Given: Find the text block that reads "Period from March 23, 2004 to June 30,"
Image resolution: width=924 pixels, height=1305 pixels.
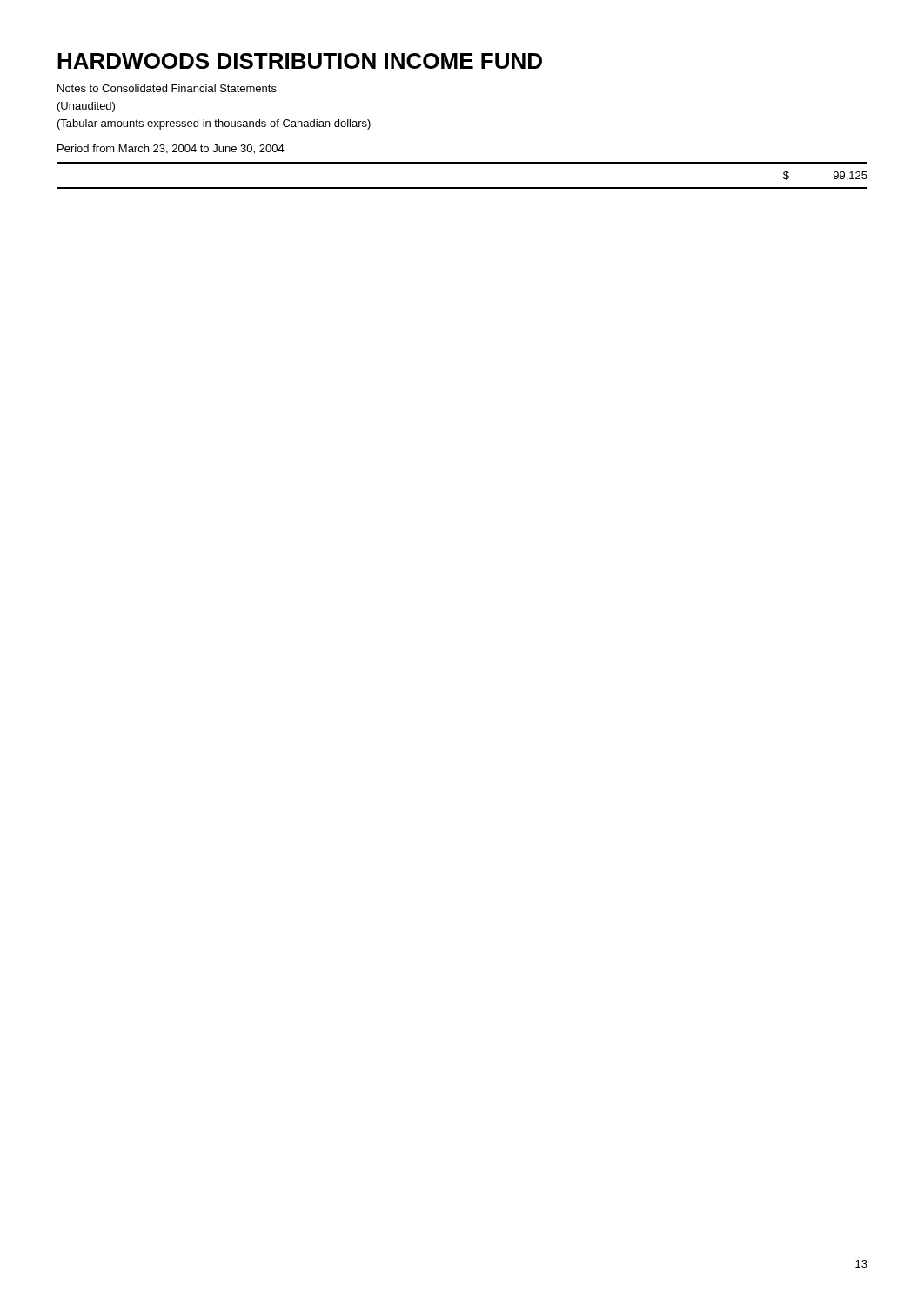Looking at the screenshot, I should click(x=170, y=148).
